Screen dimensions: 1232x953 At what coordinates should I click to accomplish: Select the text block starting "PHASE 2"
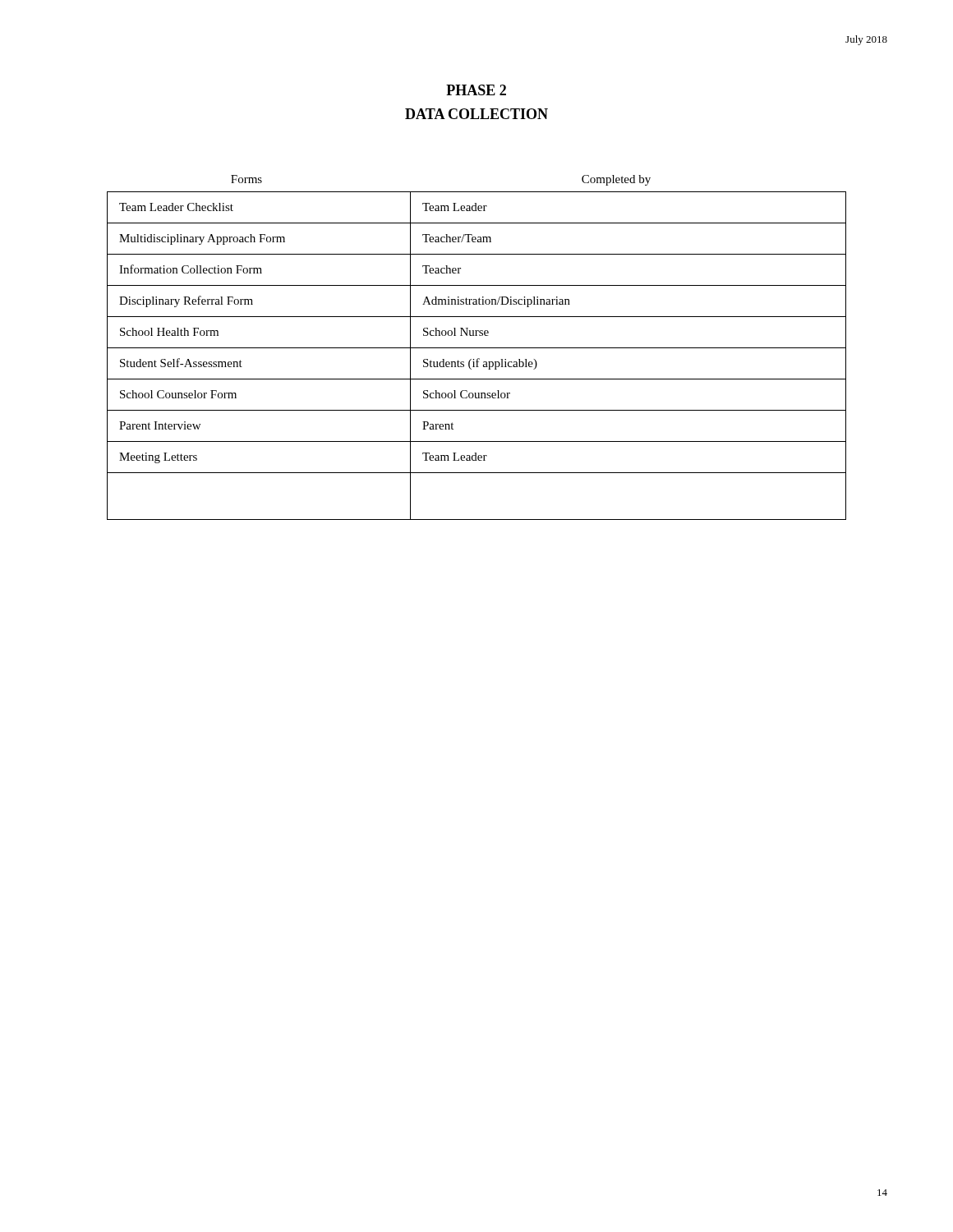[x=476, y=90]
